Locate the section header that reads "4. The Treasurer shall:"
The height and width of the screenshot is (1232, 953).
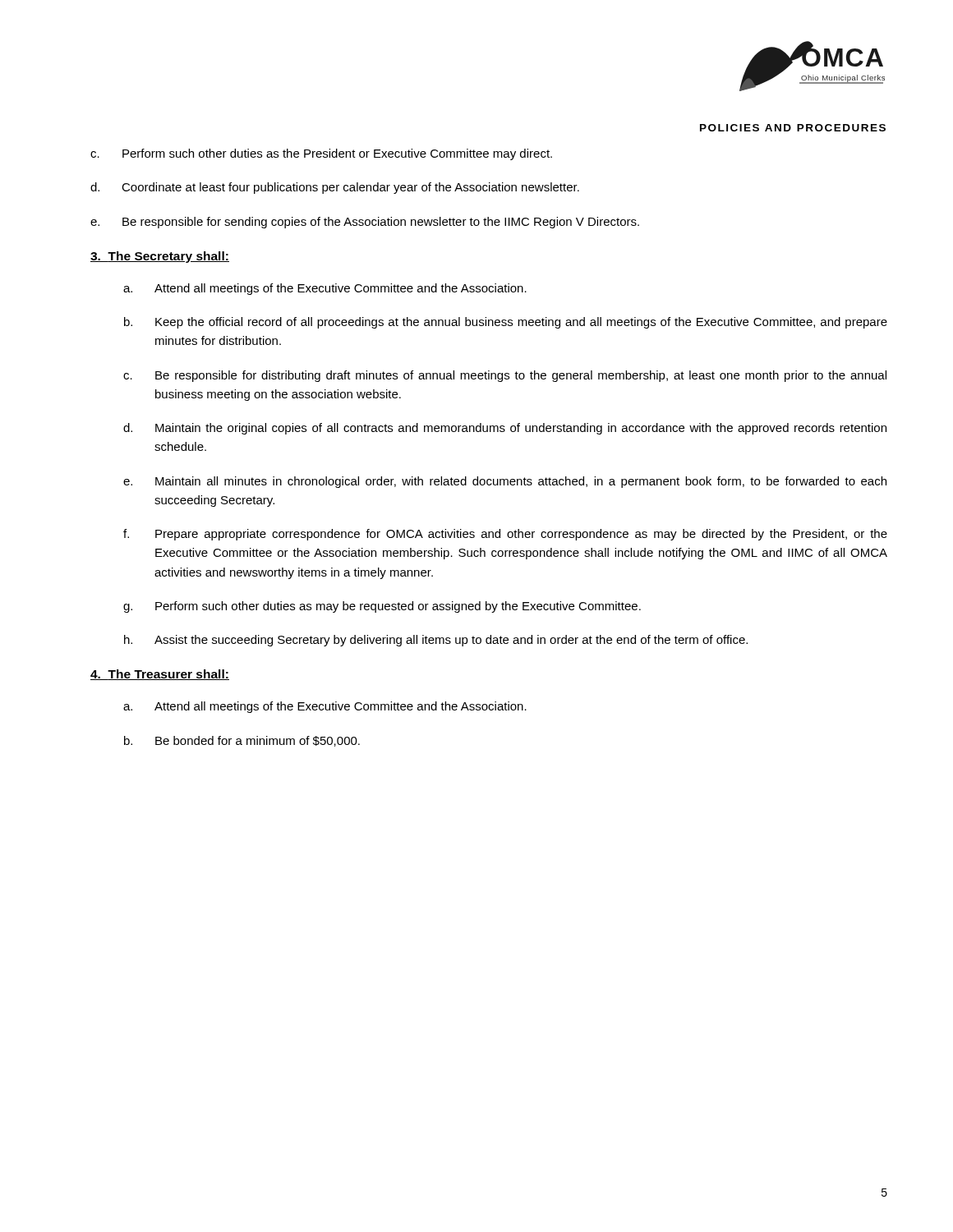160,674
